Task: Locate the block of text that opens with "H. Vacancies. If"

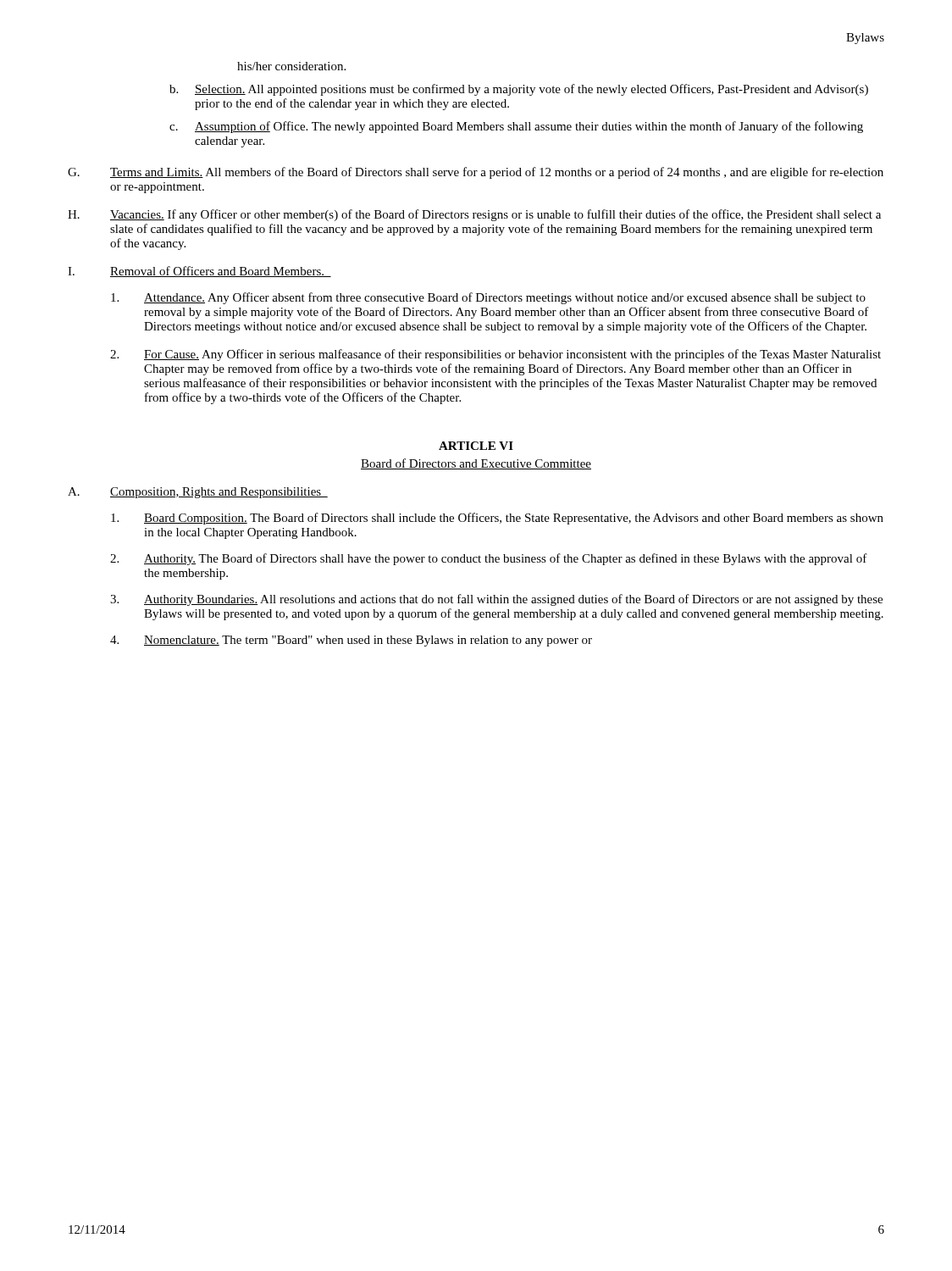Action: click(x=476, y=229)
